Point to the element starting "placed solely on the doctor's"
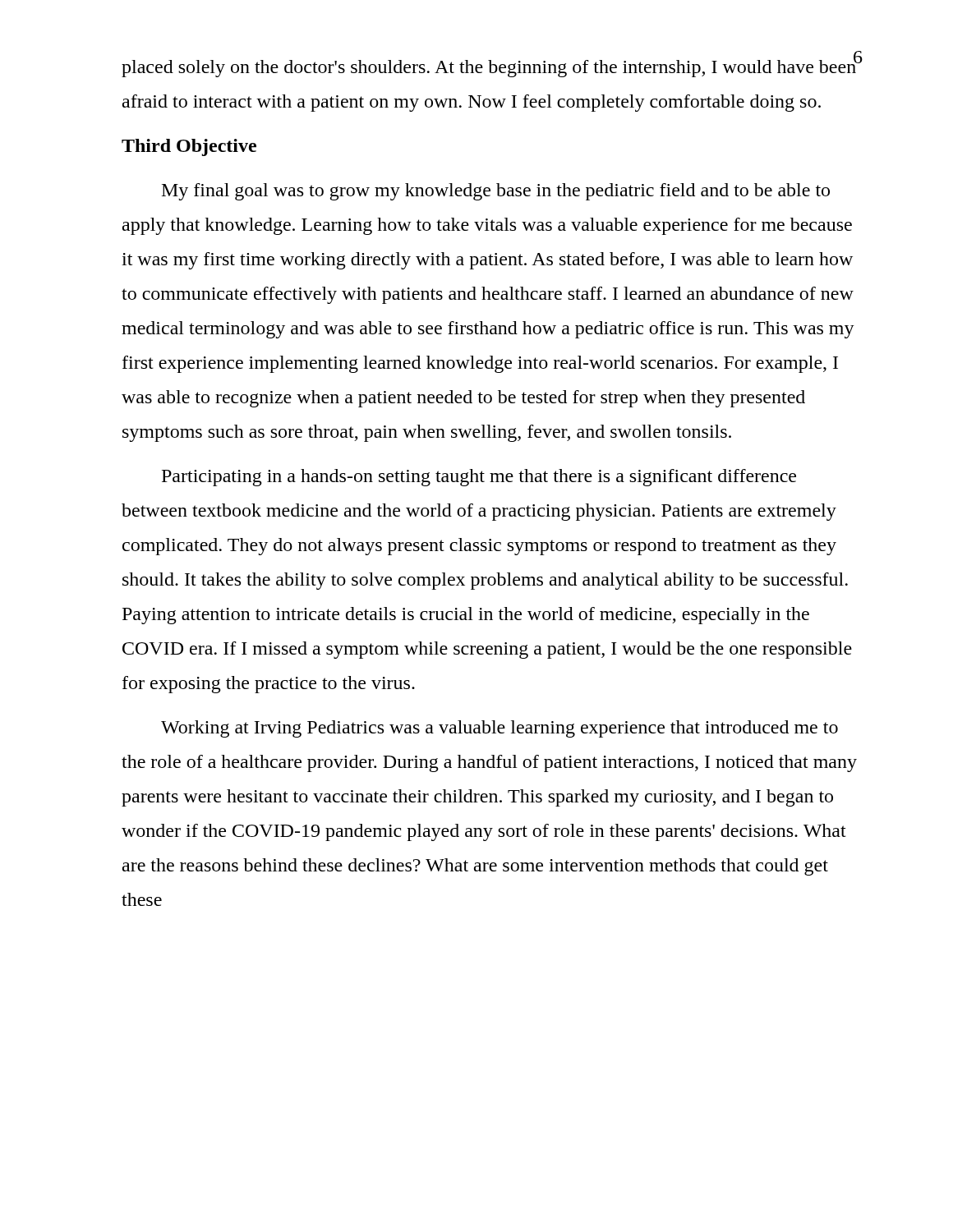 pos(492,84)
